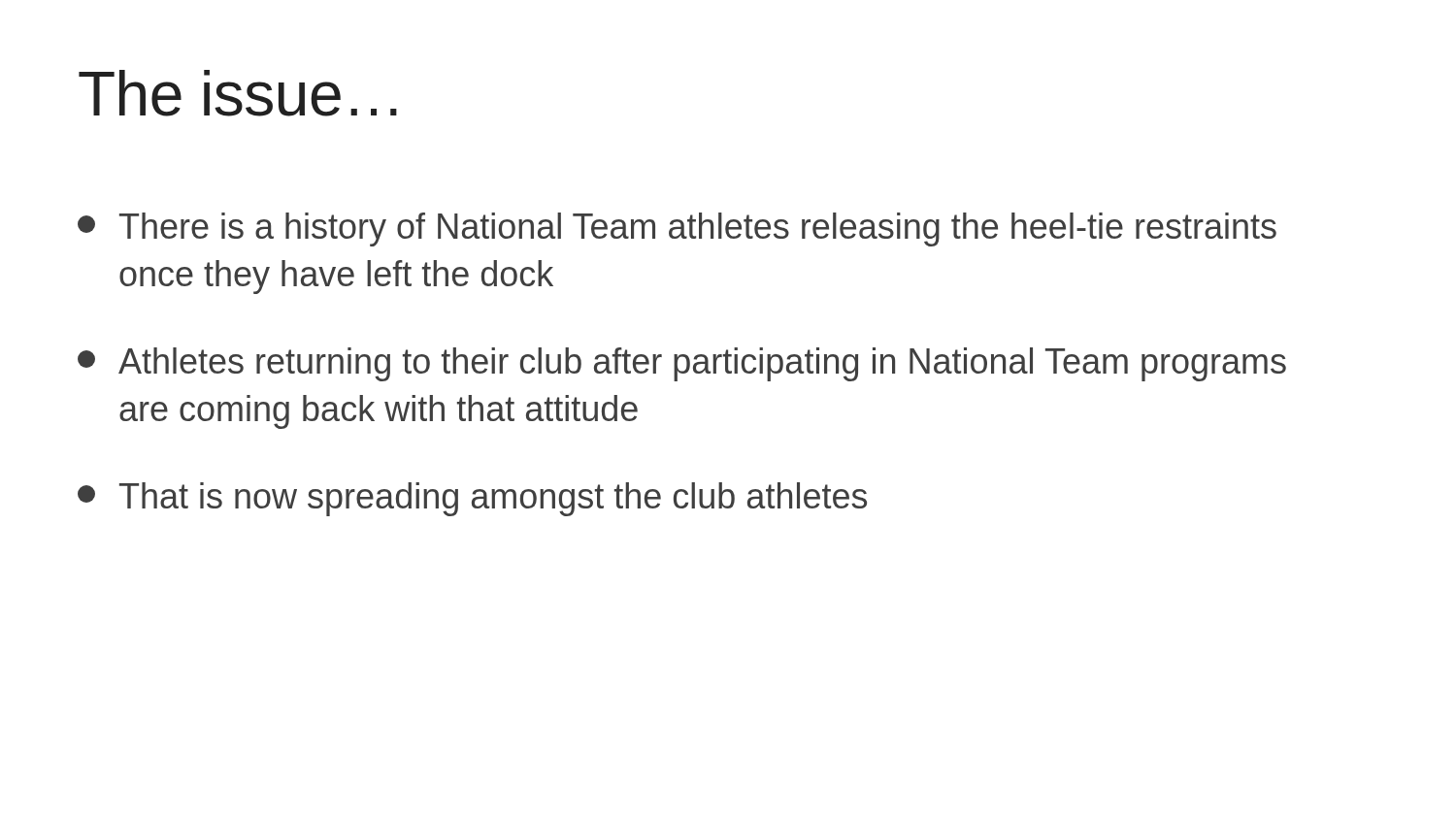The width and height of the screenshot is (1456, 819).
Task: Find the text starting "That is now spreading amongst the"
Action: click(x=709, y=497)
